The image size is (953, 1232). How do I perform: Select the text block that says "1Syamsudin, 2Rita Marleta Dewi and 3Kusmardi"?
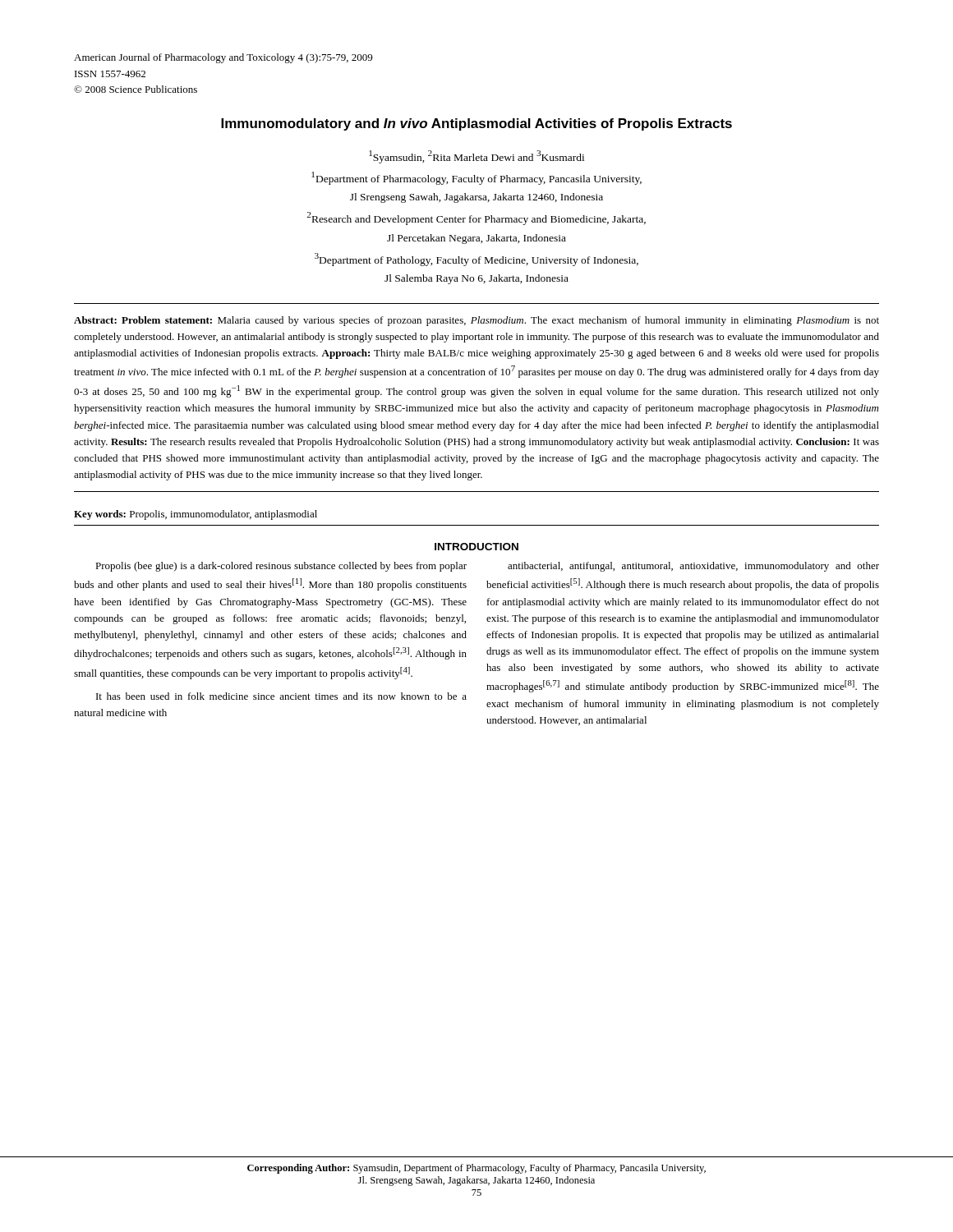pos(476,216)
